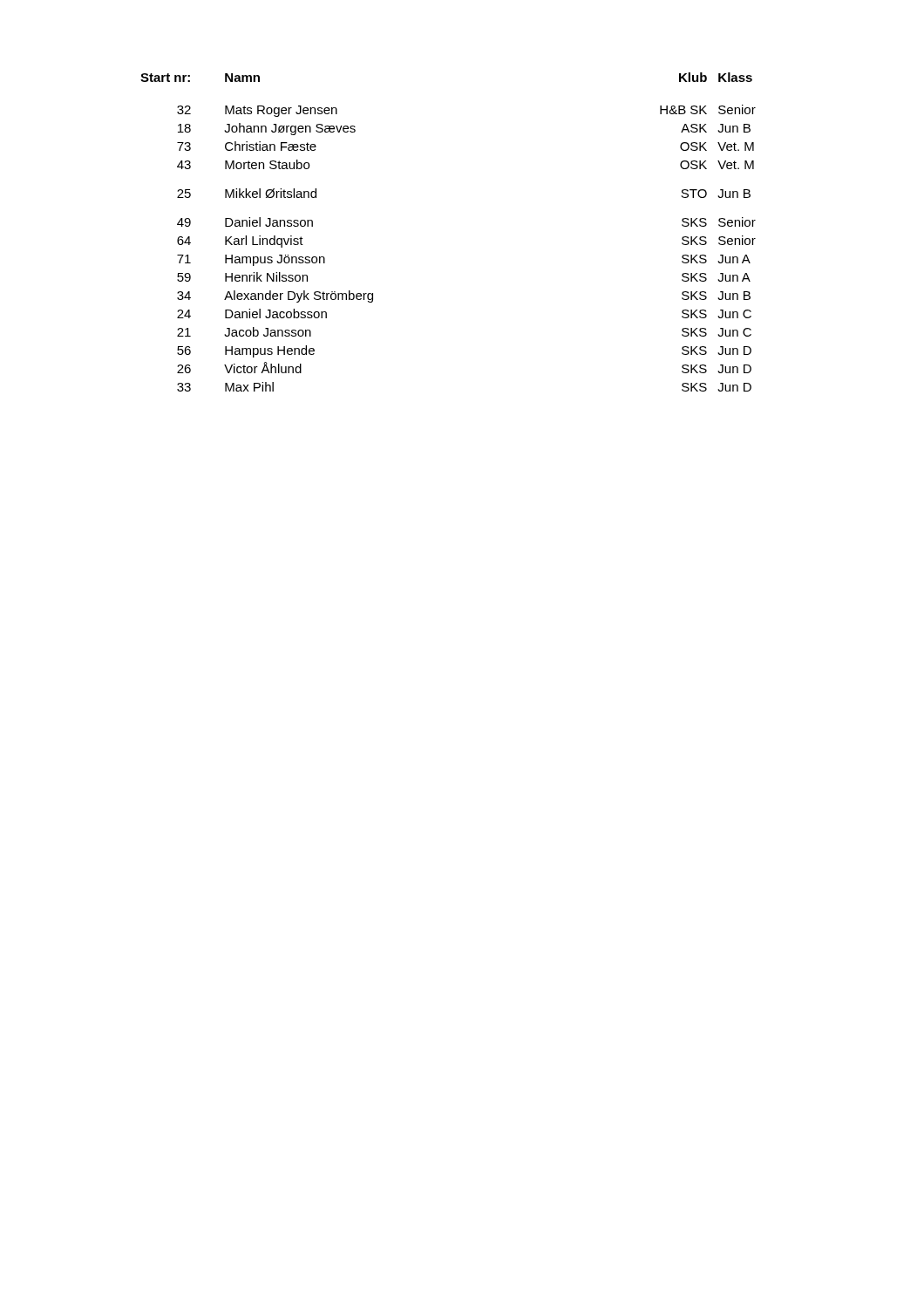This screenshot has height=1308, width=924.
Task: Locate the table
Action: click(462, 233)
